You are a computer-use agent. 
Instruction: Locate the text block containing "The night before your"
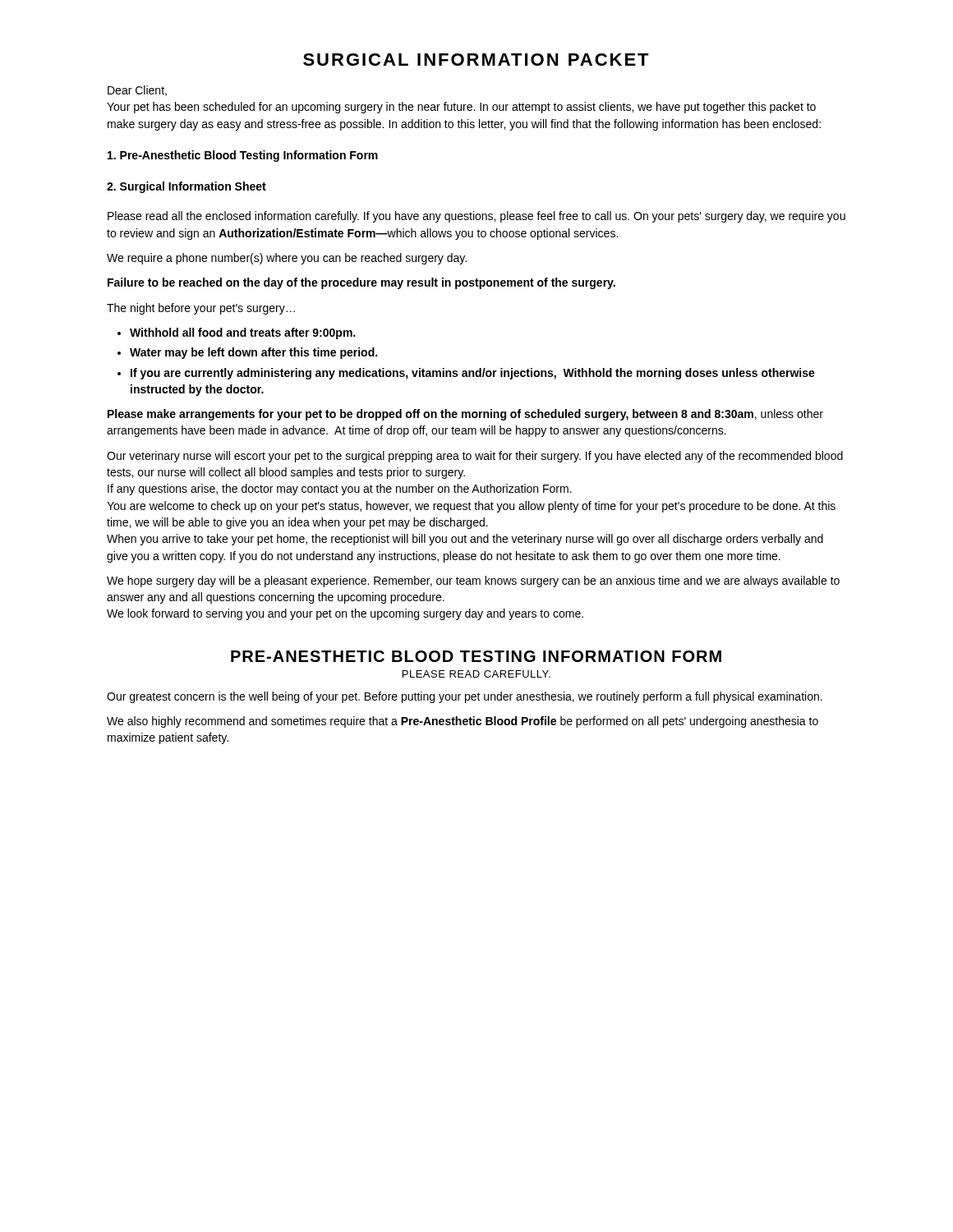pyautogui.click(x=201, y=309)
